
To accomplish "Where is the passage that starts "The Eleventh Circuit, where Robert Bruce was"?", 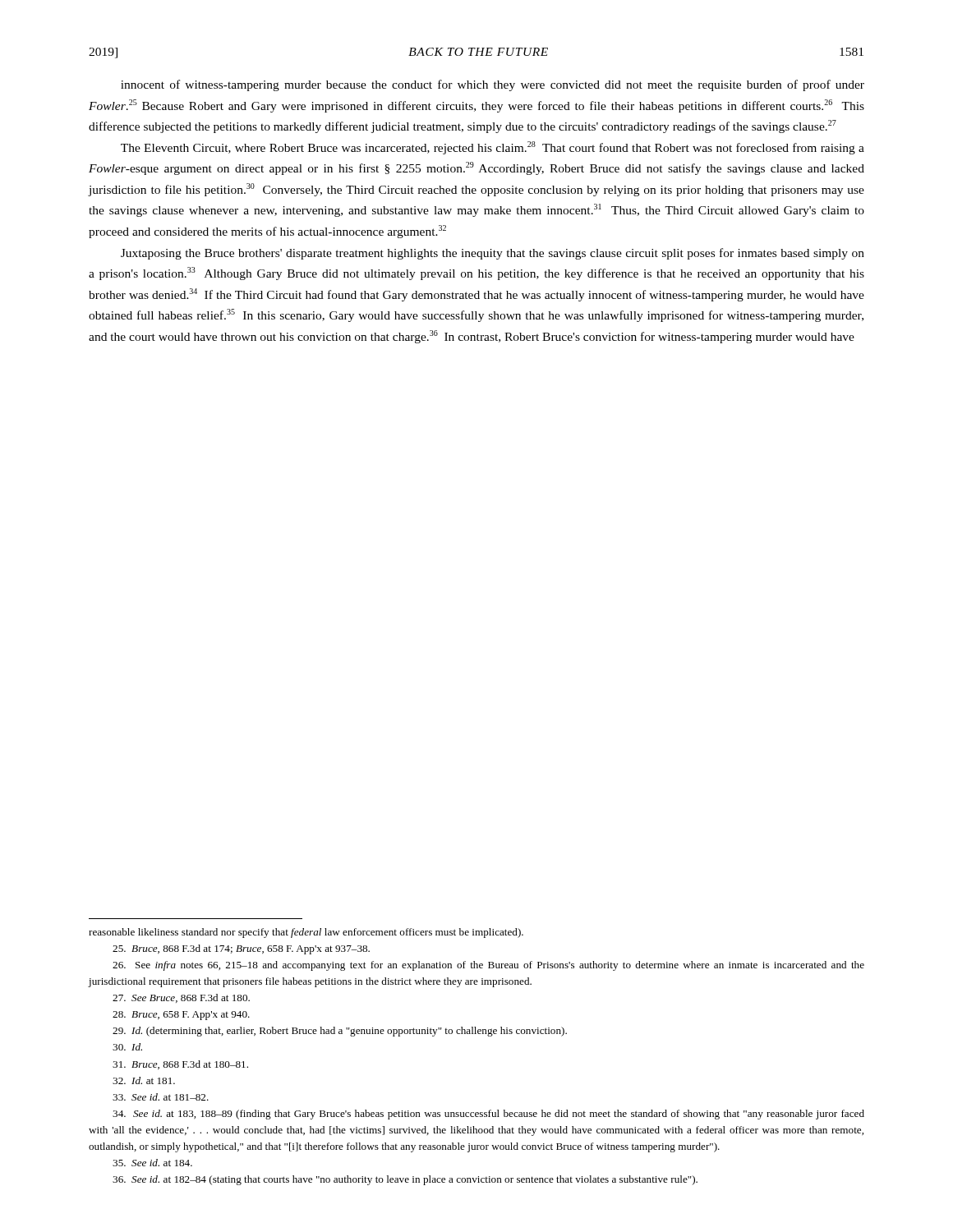I will (x=476, y=189).
